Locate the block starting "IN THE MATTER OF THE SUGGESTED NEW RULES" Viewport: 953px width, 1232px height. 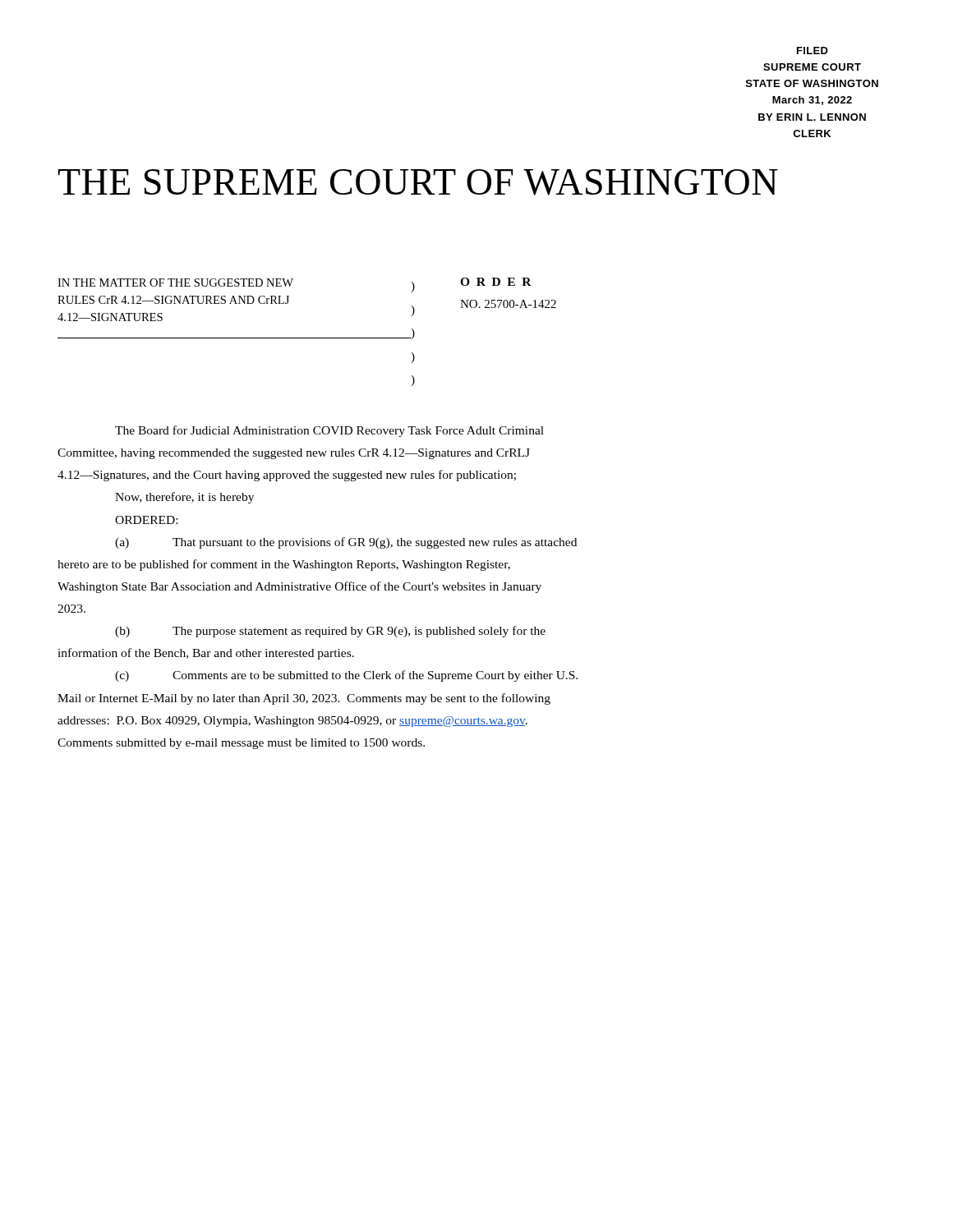234,307
